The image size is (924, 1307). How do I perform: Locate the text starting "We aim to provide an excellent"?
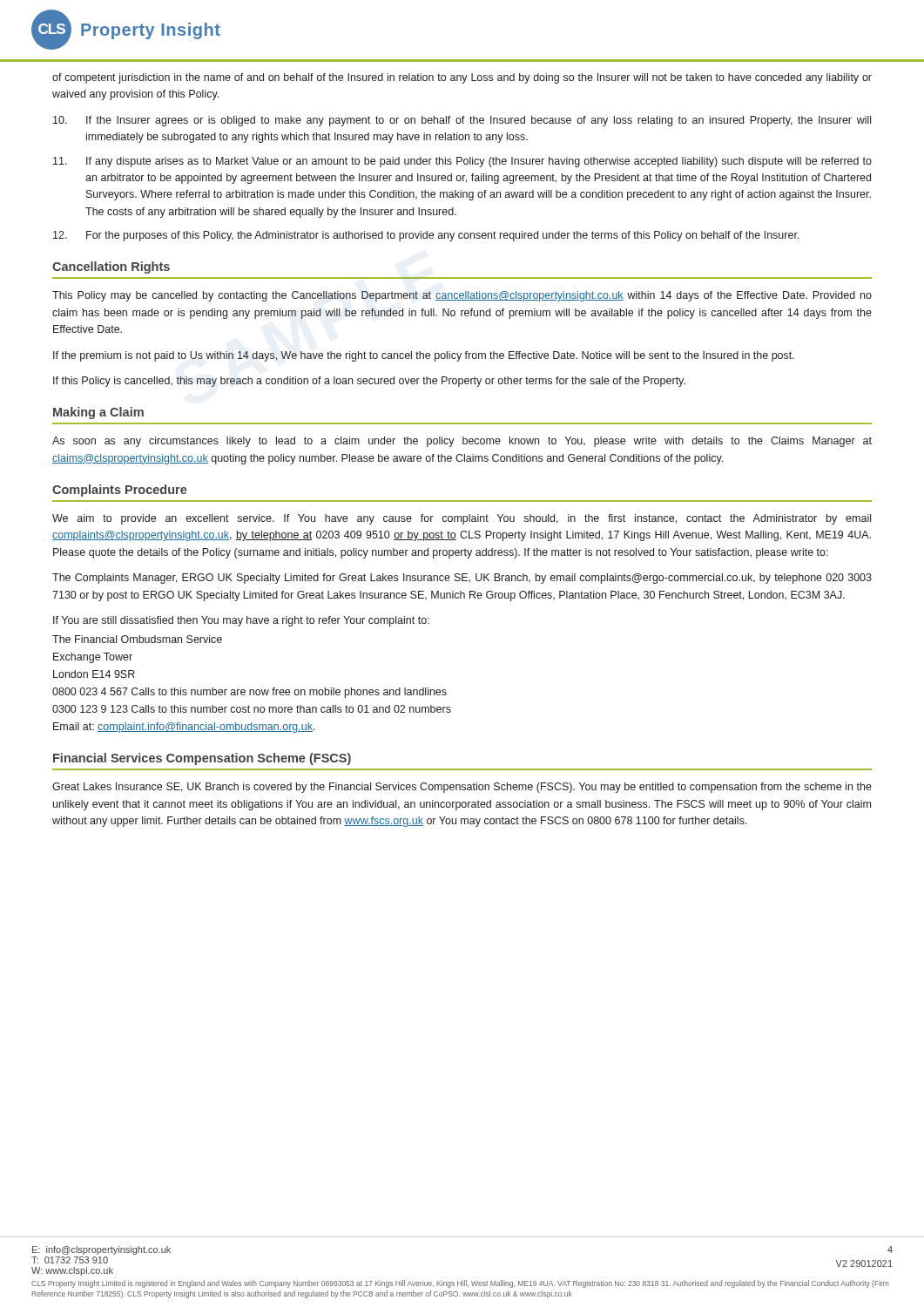coord(462,535)
